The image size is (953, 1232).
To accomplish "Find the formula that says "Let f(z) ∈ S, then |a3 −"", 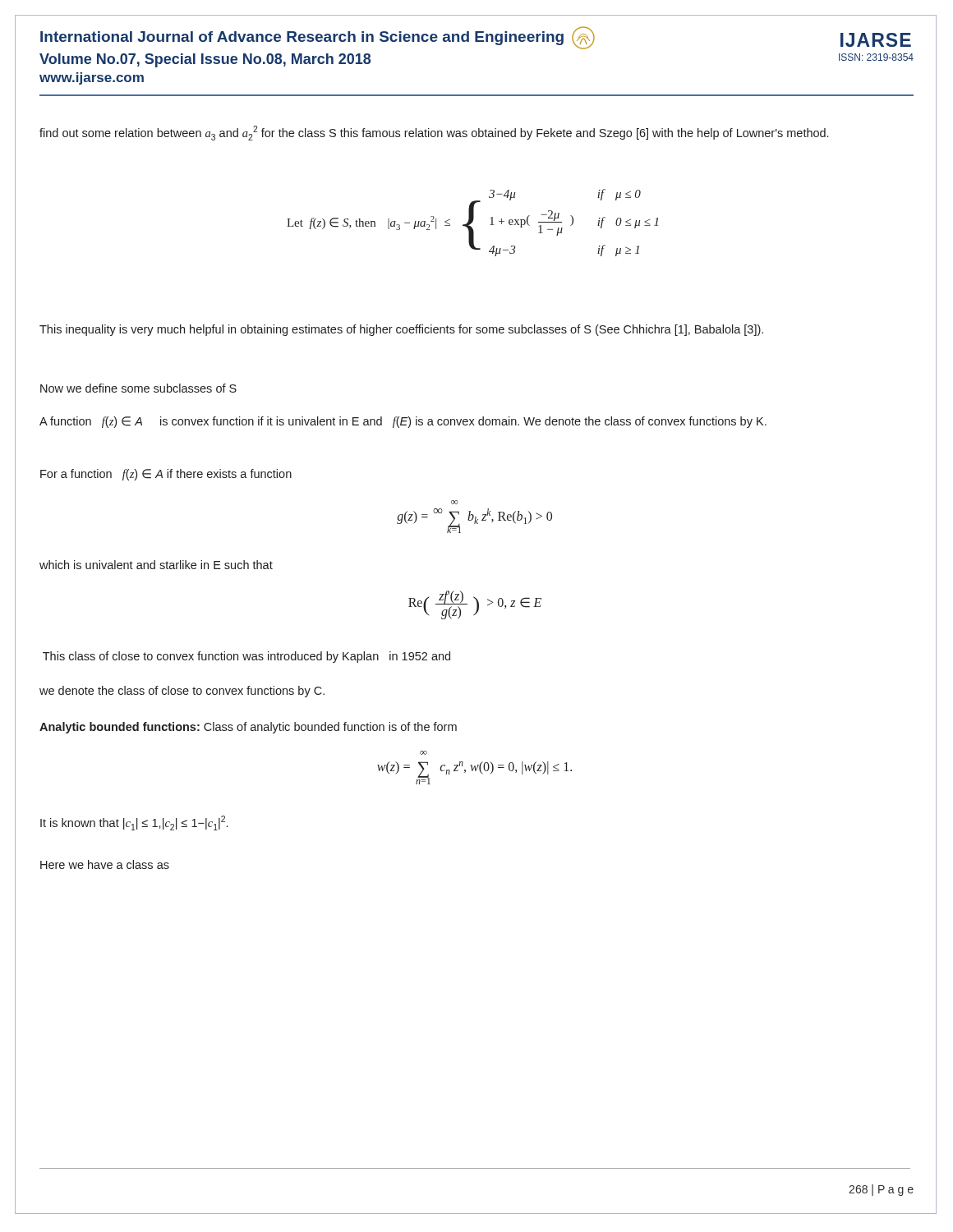I will pos(475,222).
